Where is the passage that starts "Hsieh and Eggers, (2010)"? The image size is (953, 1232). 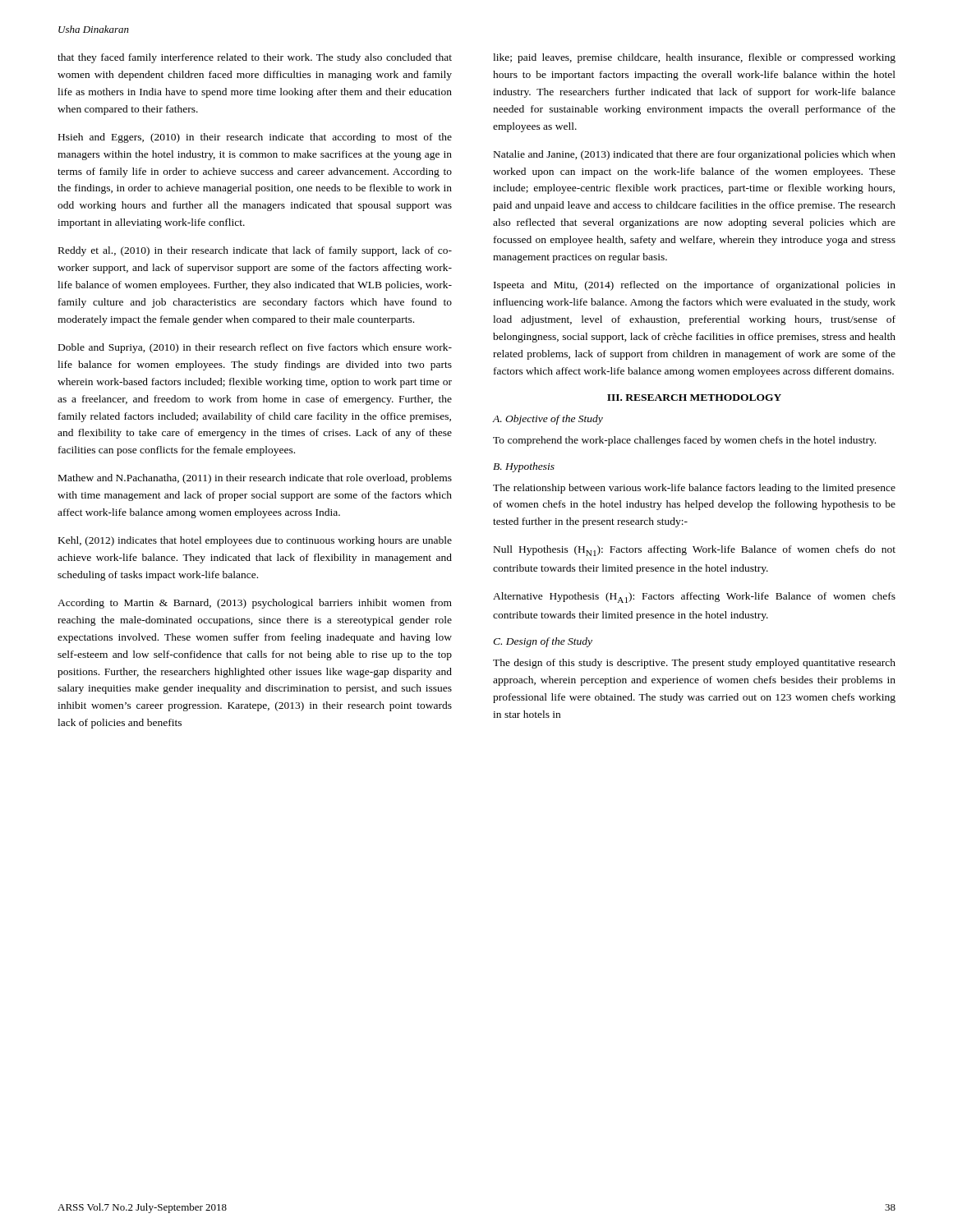(x=255, y=179)
